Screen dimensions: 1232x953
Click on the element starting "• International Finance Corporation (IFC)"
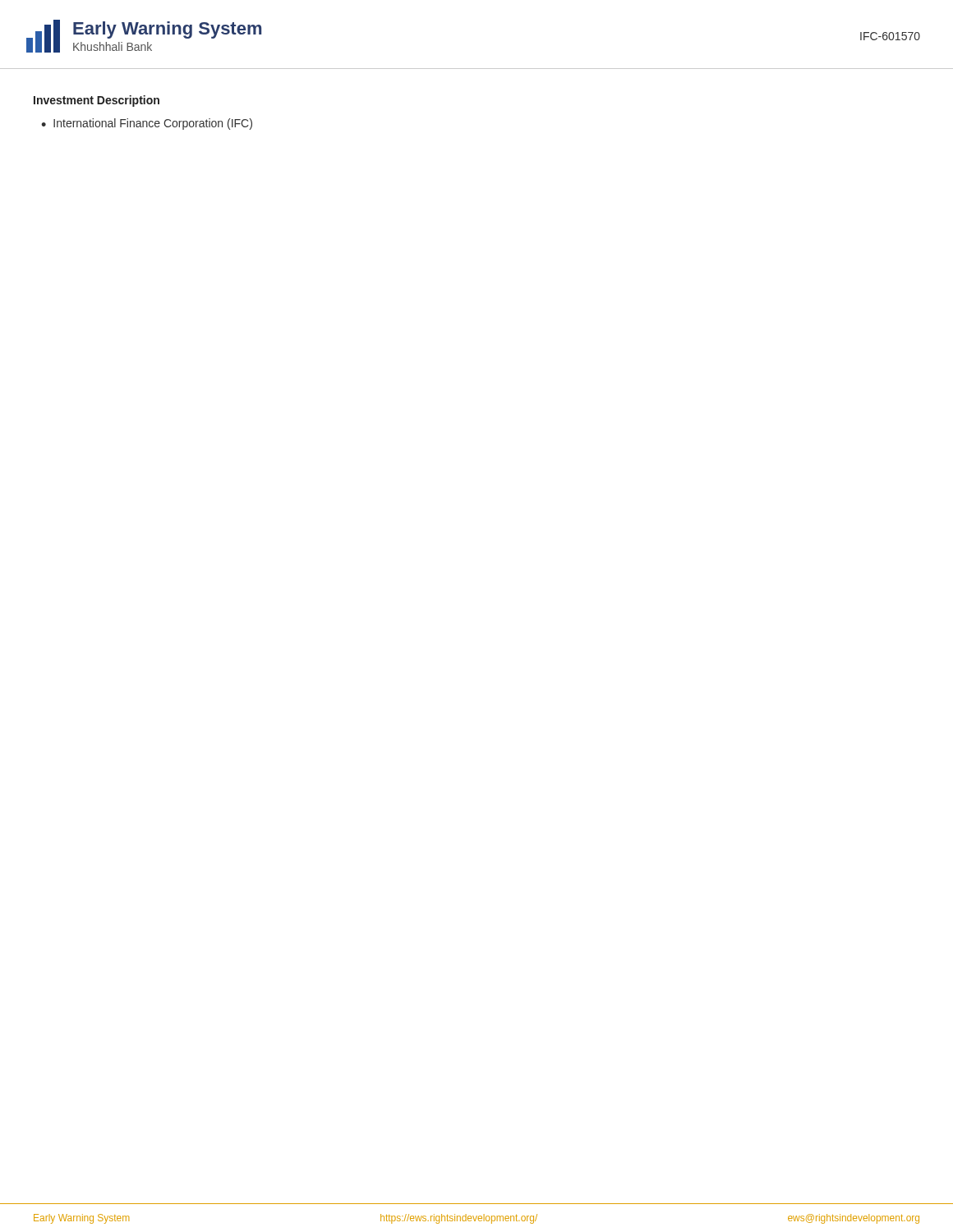147,124
